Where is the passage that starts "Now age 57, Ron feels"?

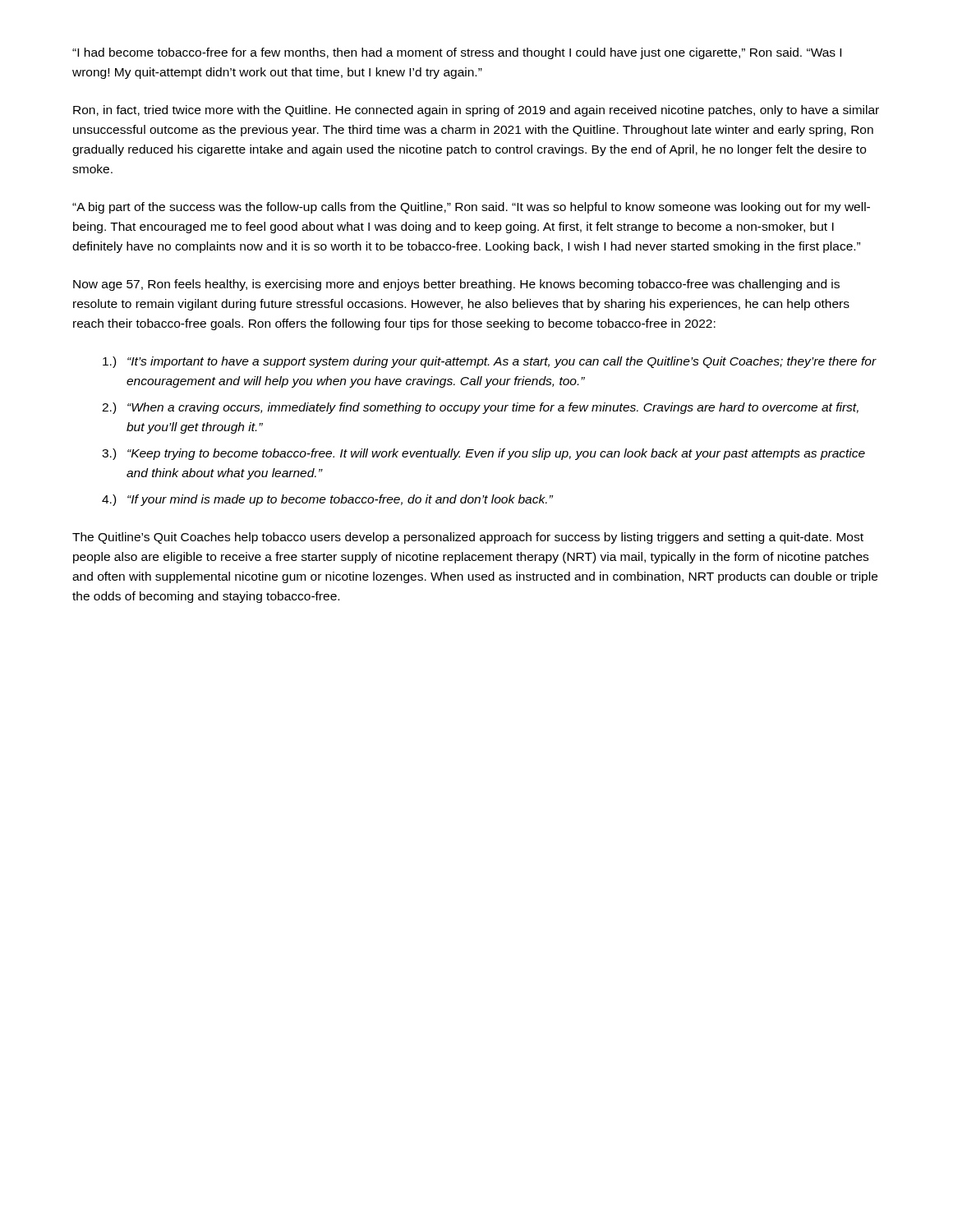pos(461,304)
